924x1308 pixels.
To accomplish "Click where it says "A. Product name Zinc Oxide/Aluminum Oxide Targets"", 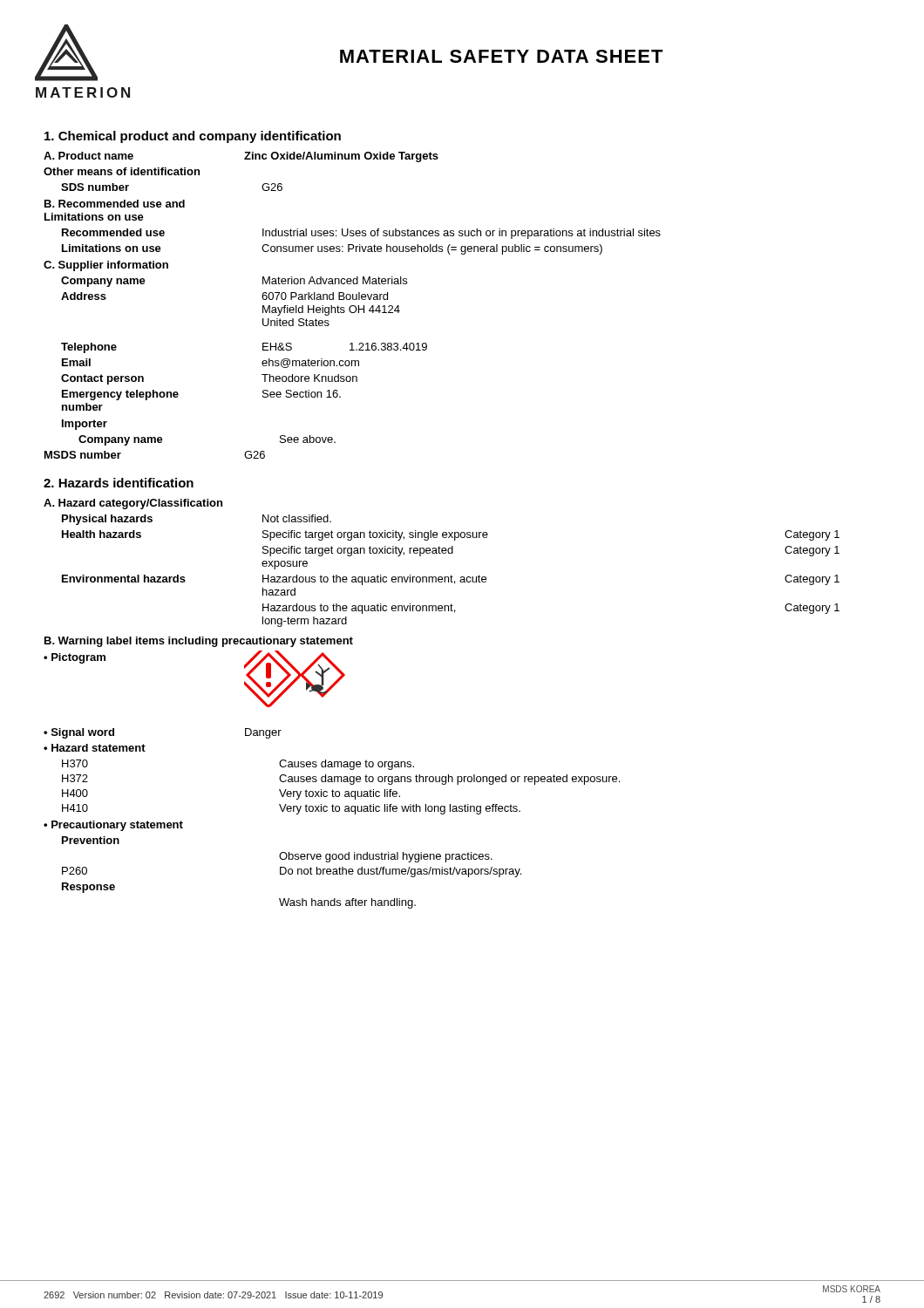I will click(x=241, y=157).
